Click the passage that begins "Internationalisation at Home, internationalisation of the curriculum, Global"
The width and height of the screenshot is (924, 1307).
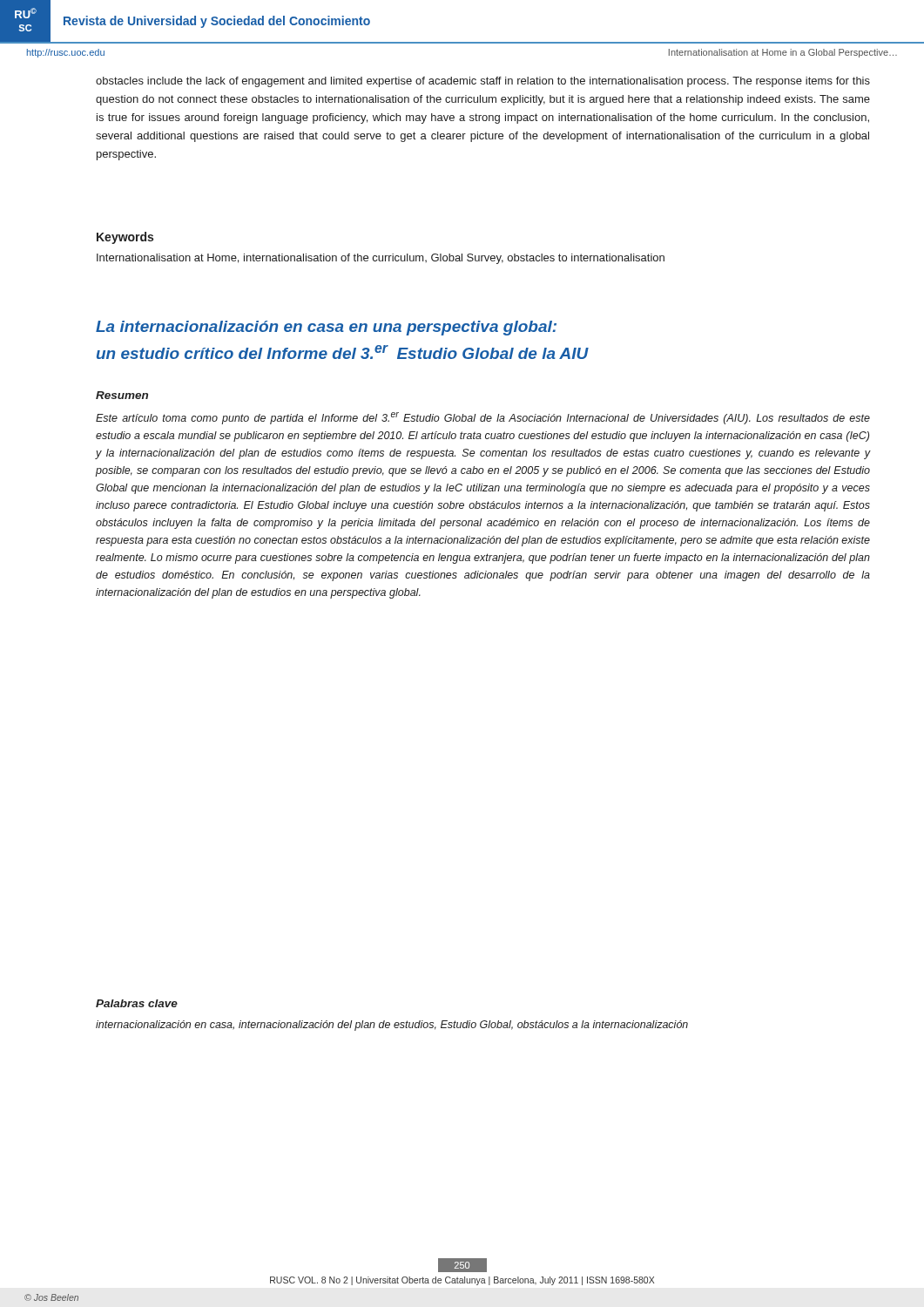[380, 257]
